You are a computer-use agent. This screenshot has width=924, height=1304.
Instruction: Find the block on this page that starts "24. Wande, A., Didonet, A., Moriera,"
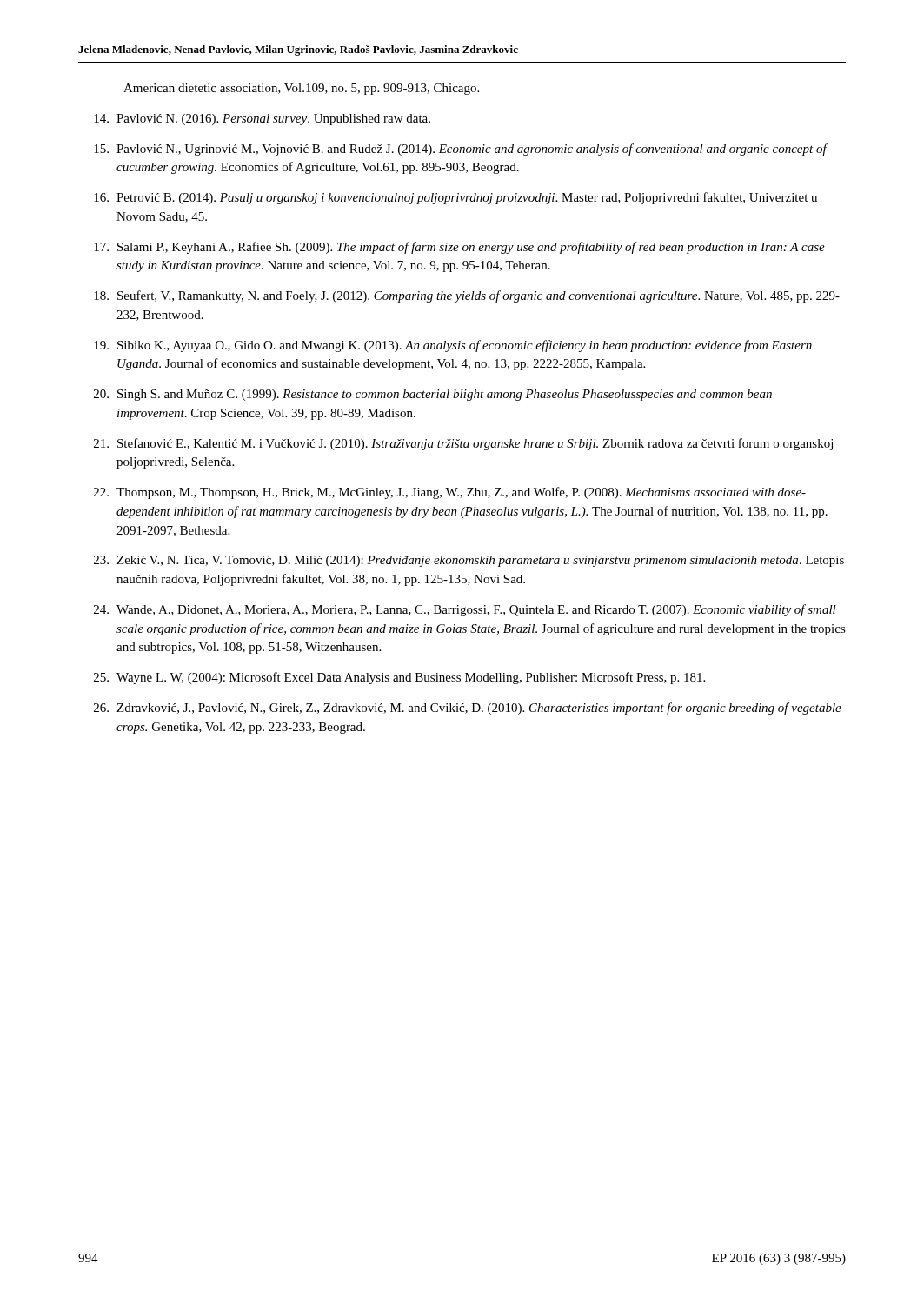click(462, 629)
